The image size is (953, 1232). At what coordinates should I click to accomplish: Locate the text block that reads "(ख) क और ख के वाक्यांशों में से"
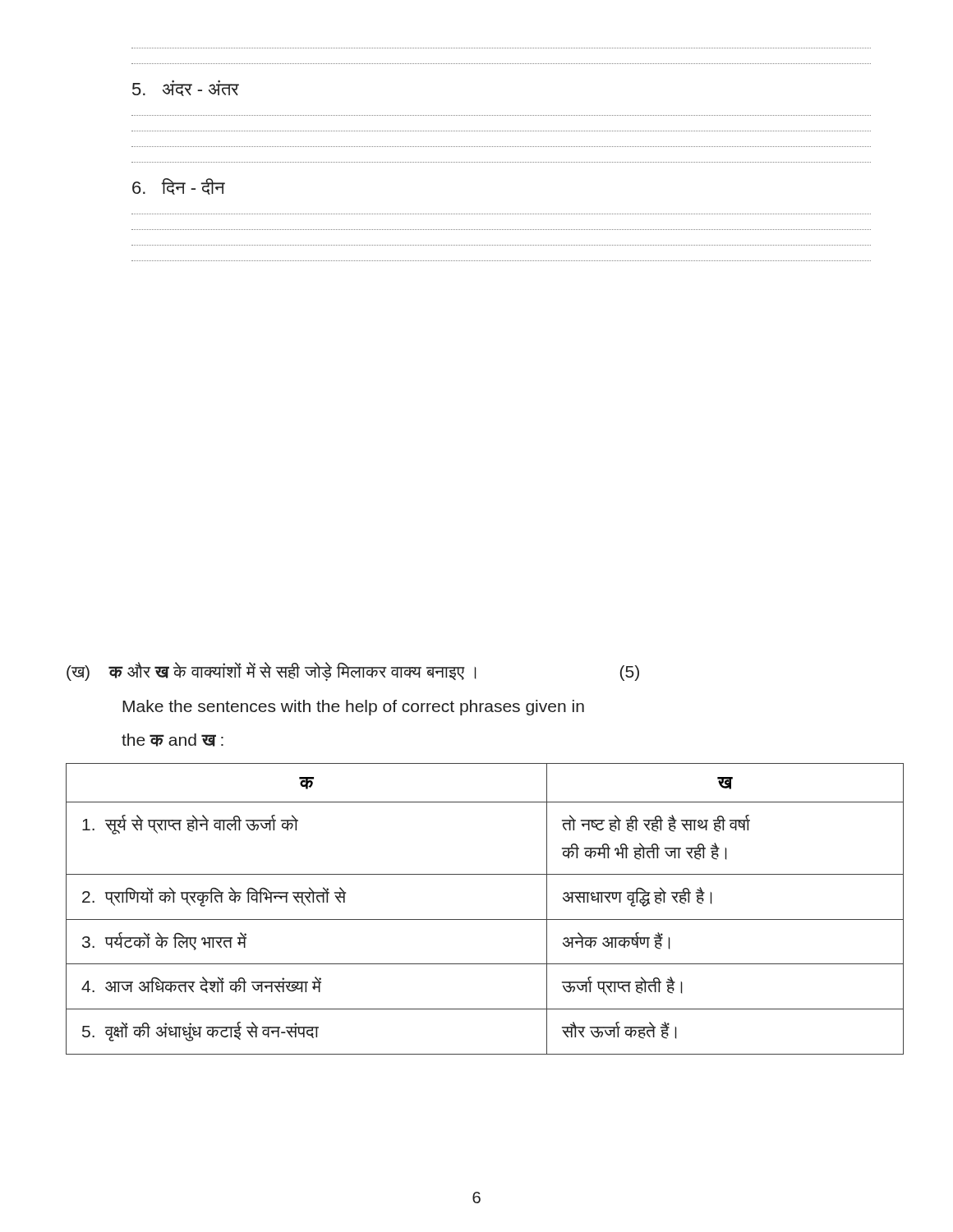point(353,671)
